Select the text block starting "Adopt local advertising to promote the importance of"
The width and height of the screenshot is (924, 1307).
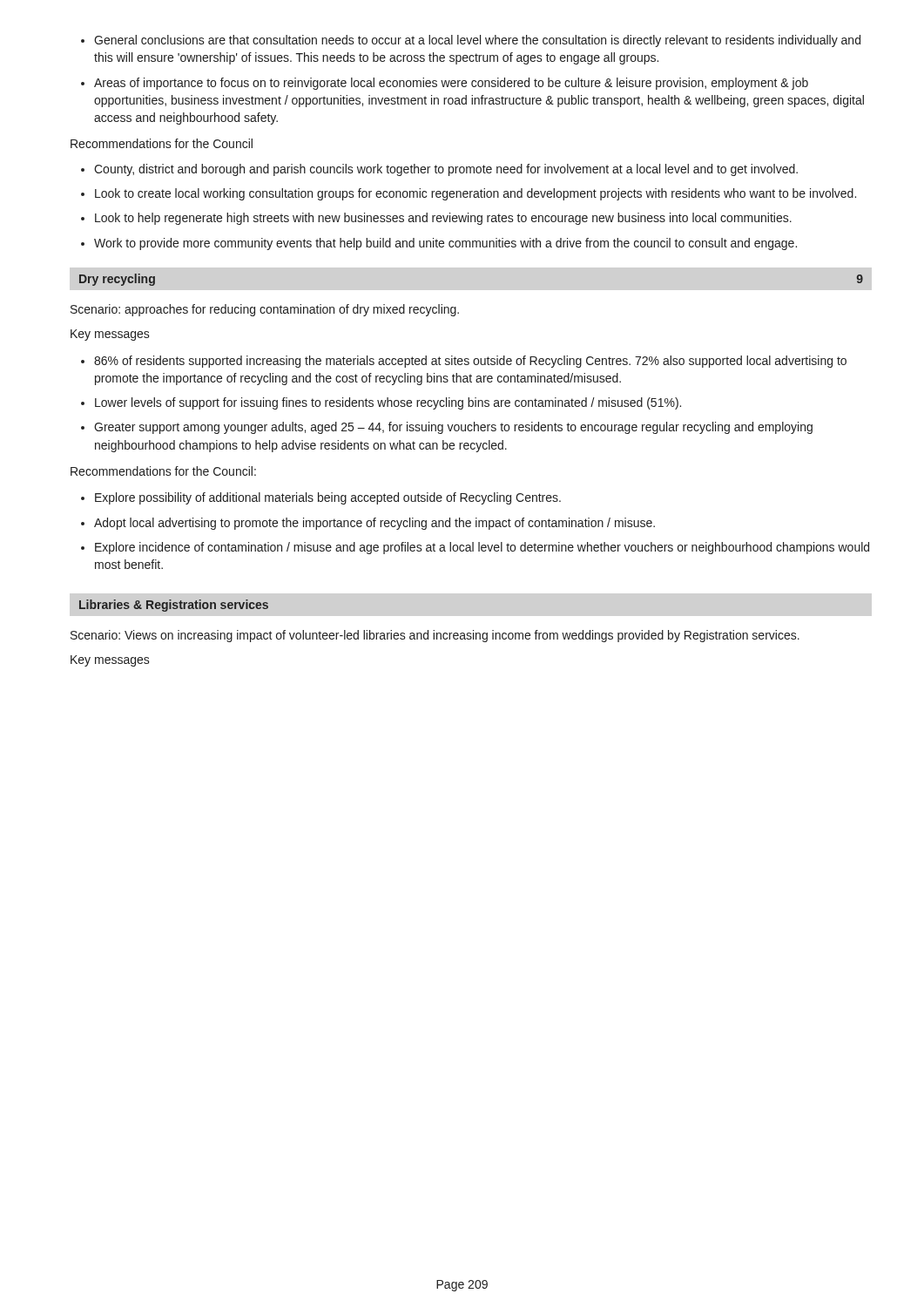click(375, 522)
